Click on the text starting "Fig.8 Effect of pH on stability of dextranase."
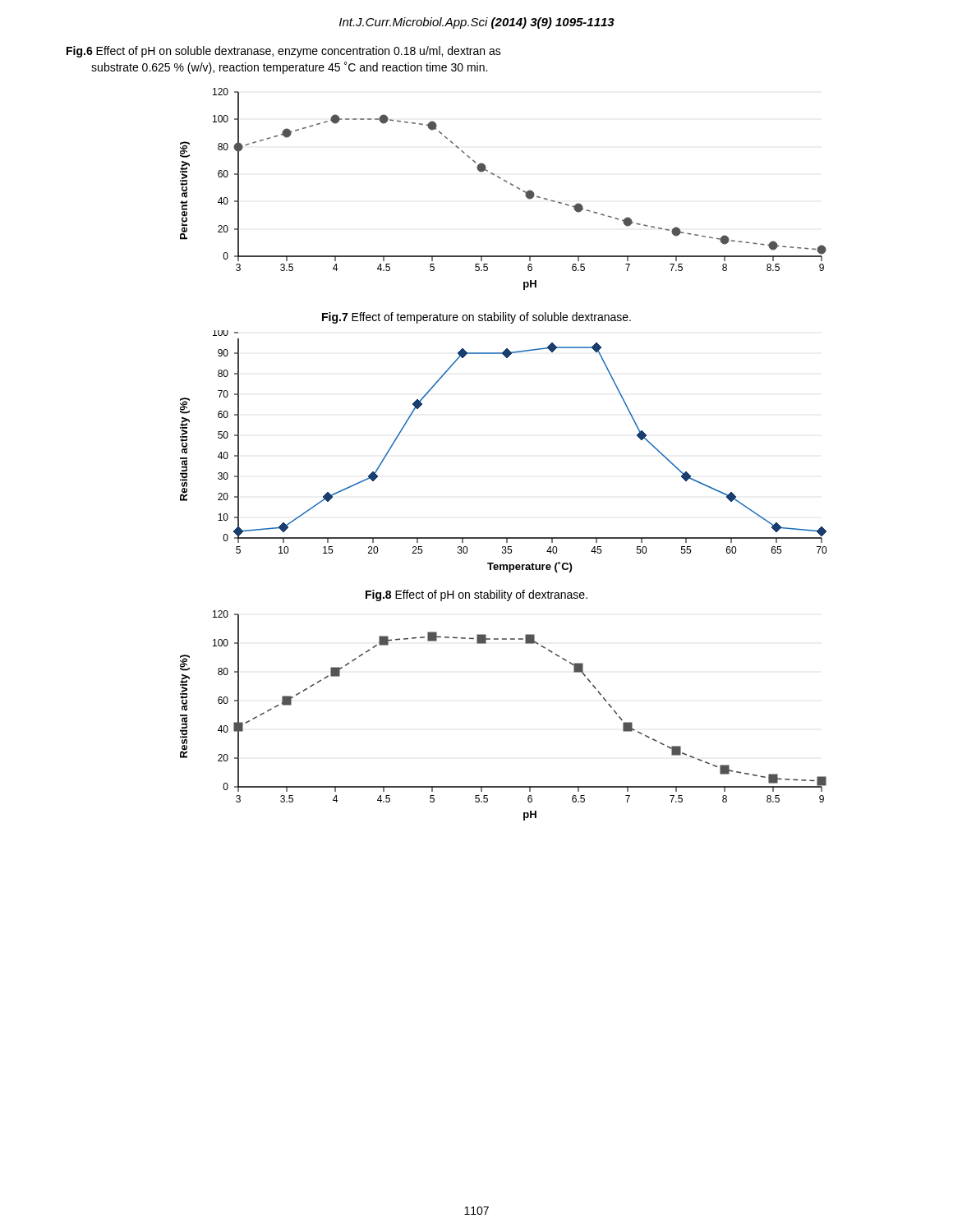Image resolution: width=953 pixels, height=1232 pixels. [476, 595]
